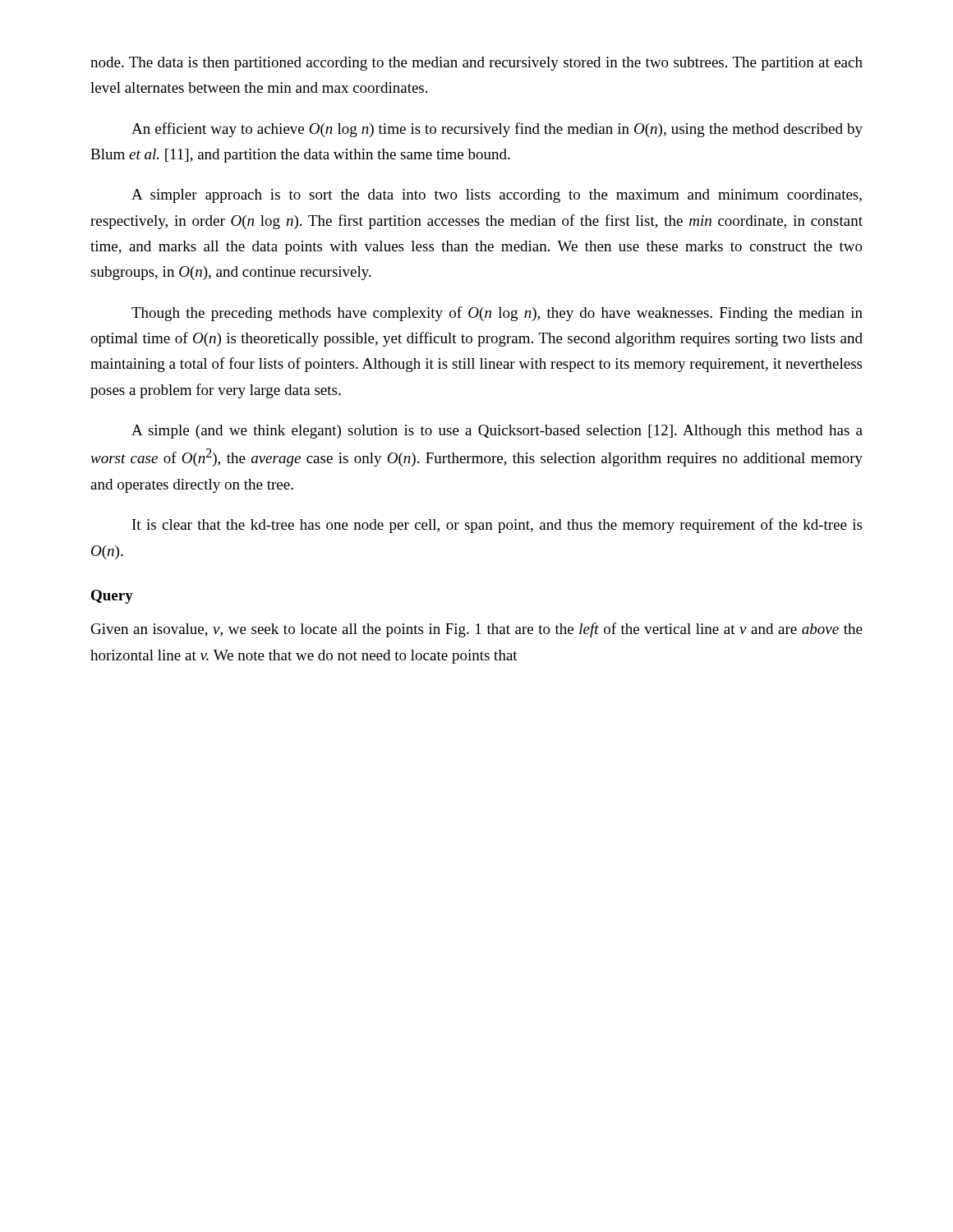Select the text block that says "A simpler approach is to sort"
This screenshot has width=953, height=1232.
tap(476, 233)
